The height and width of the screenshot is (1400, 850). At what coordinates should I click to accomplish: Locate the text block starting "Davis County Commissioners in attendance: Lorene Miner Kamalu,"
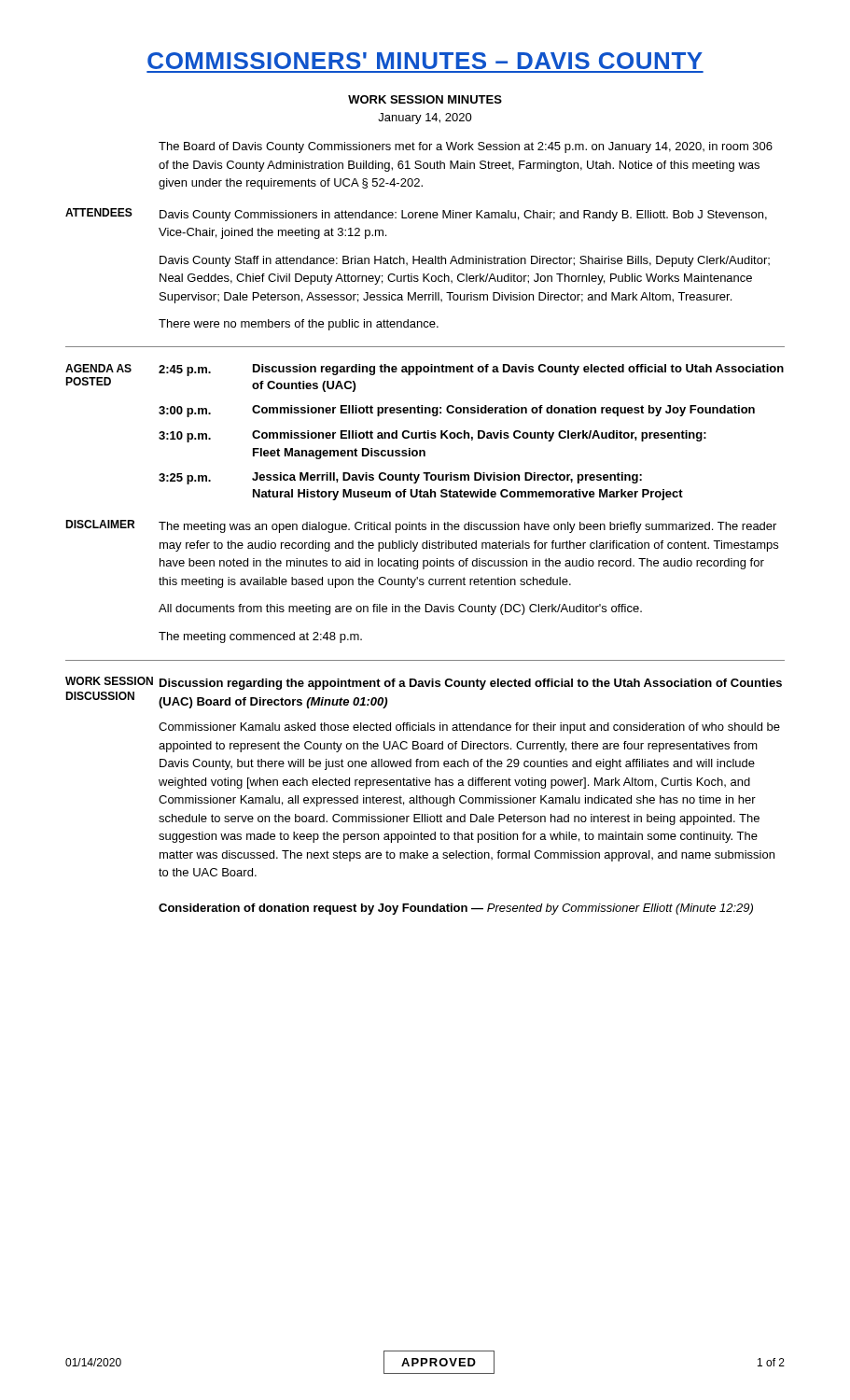point(463,223)
